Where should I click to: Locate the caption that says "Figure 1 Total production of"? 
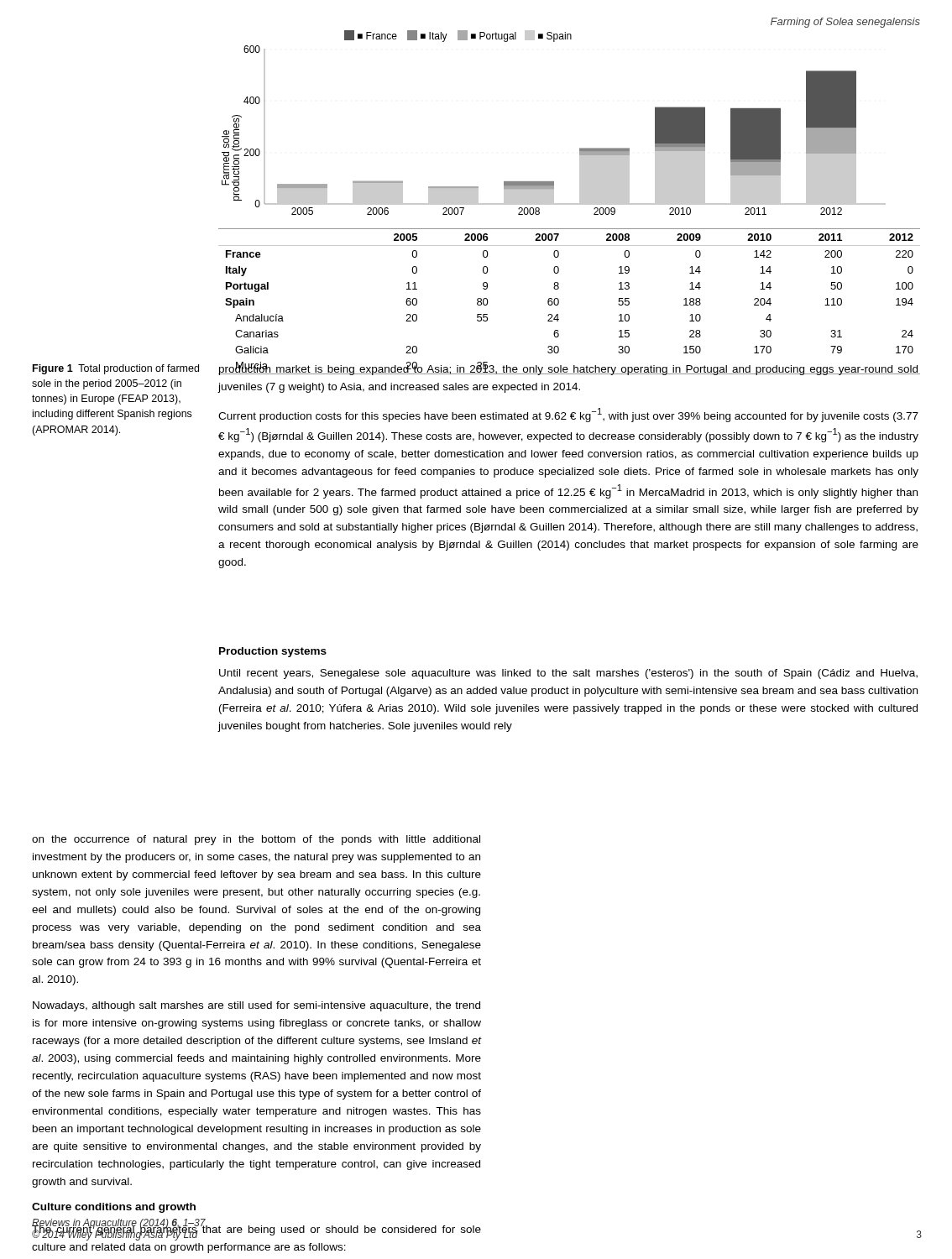(116, 399)
